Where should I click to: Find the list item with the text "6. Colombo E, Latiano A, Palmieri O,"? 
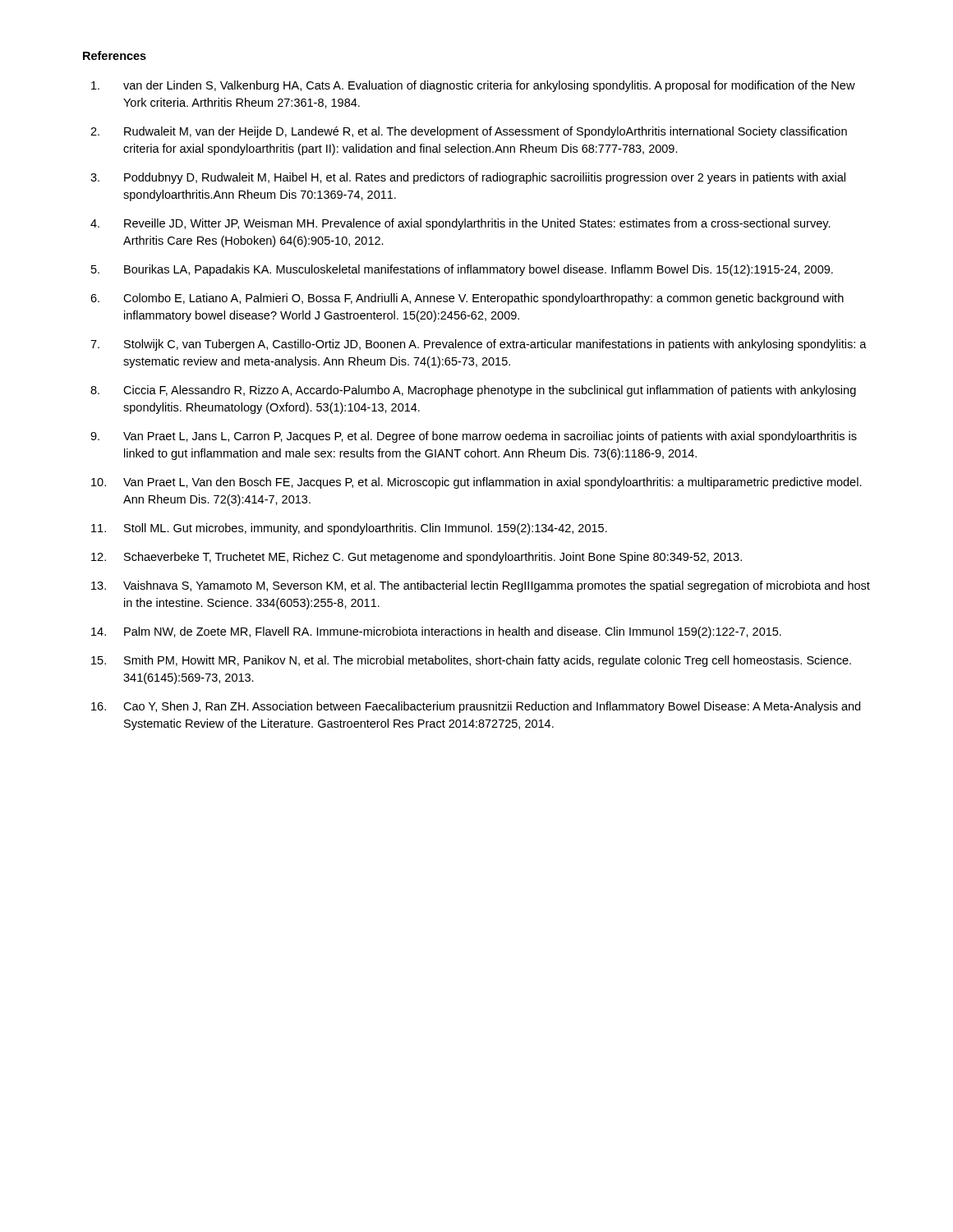coord(476,307)
